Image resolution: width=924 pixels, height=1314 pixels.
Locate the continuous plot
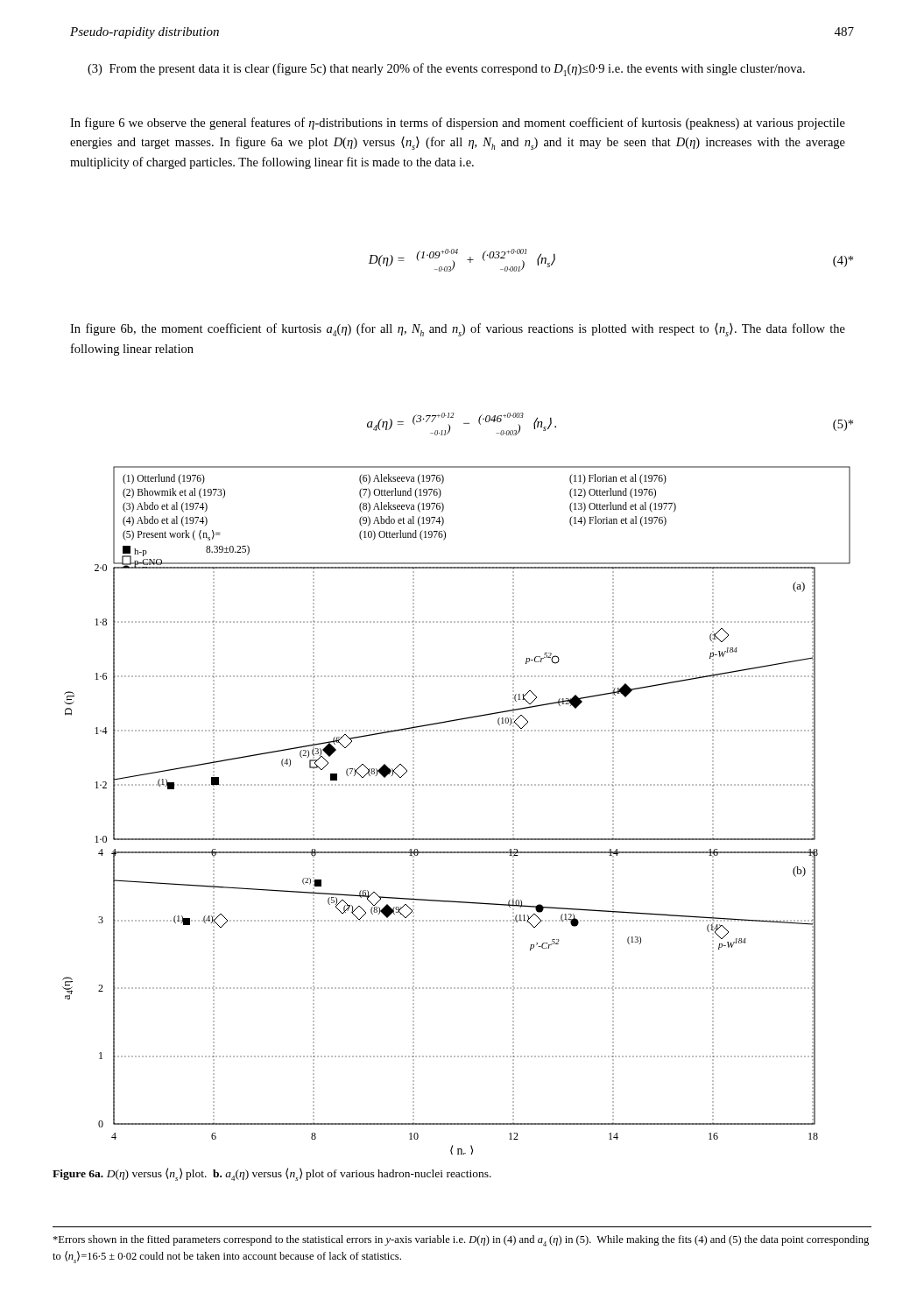(x=462, y=809)
